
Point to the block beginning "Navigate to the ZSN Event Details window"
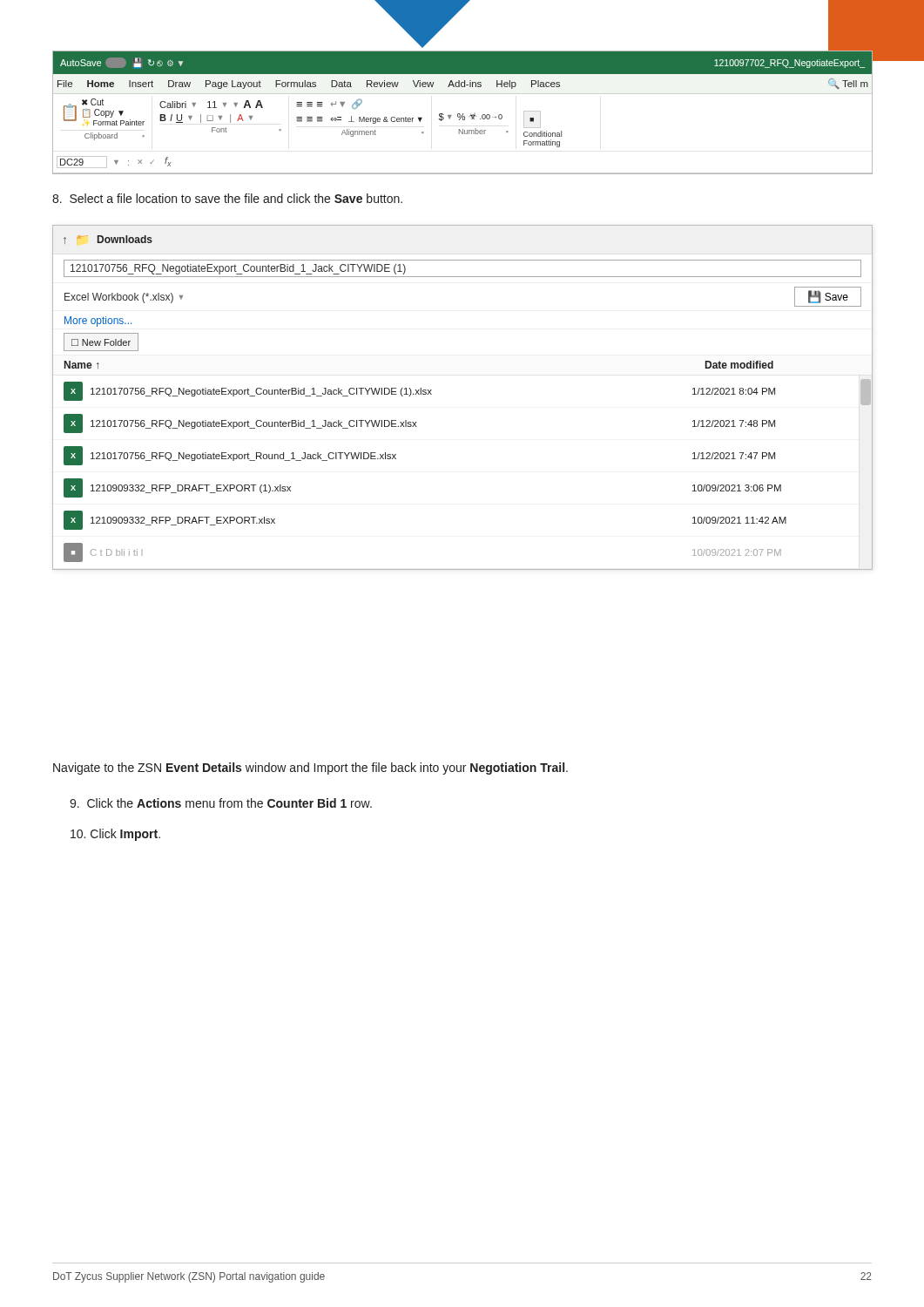pos(310,768)
